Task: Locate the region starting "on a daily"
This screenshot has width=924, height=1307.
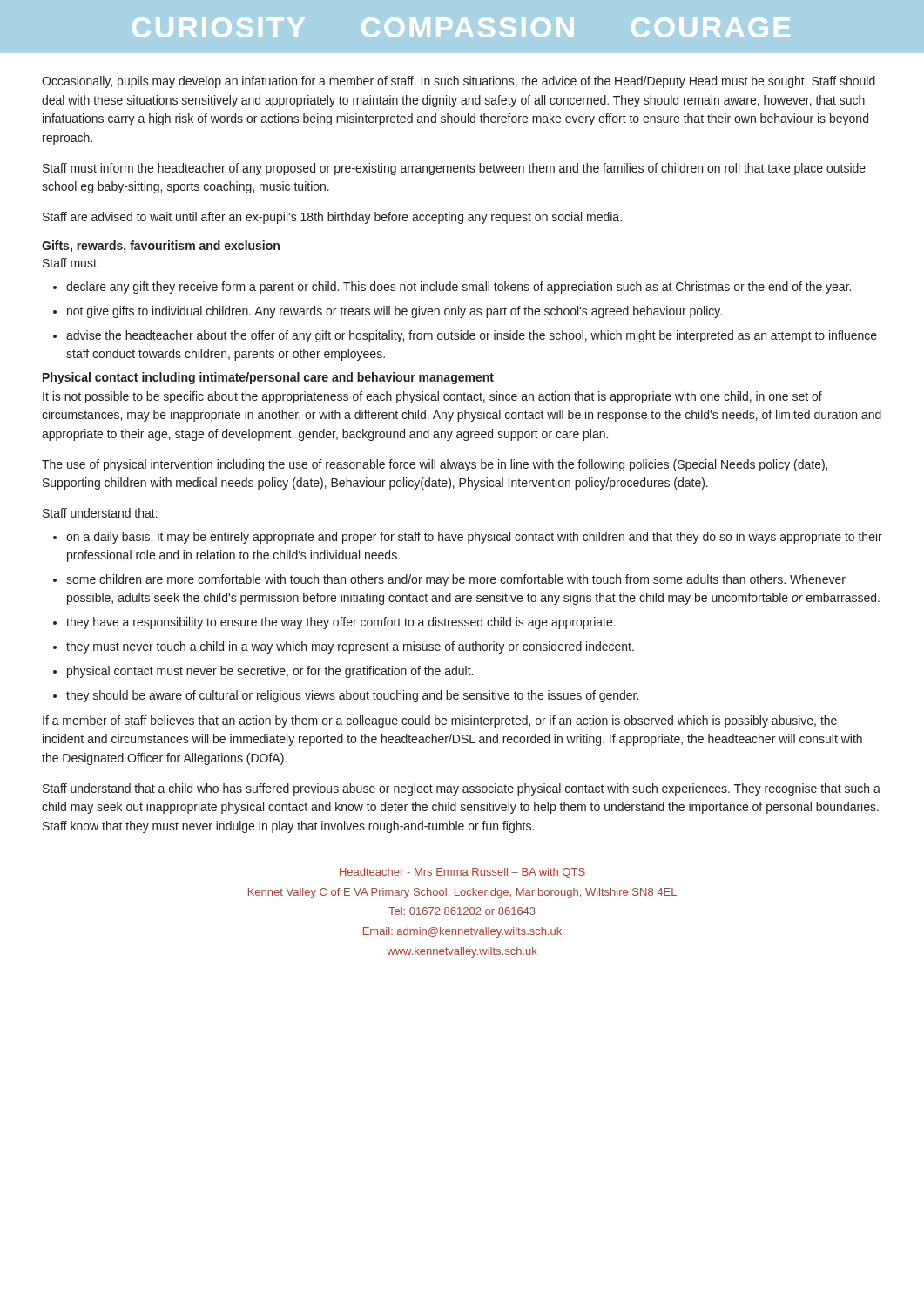Action: (474, 546)
